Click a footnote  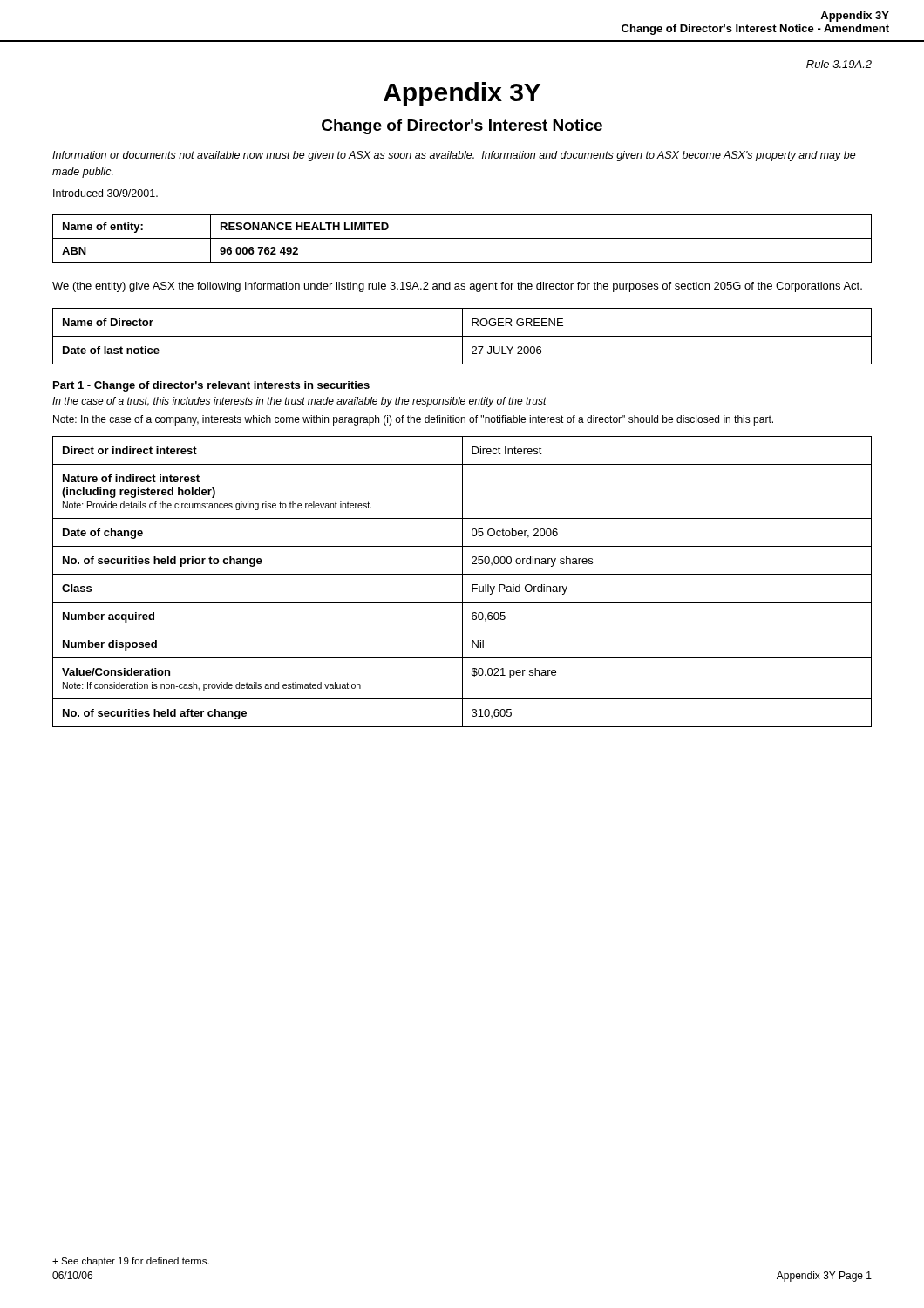[131, 1261]
